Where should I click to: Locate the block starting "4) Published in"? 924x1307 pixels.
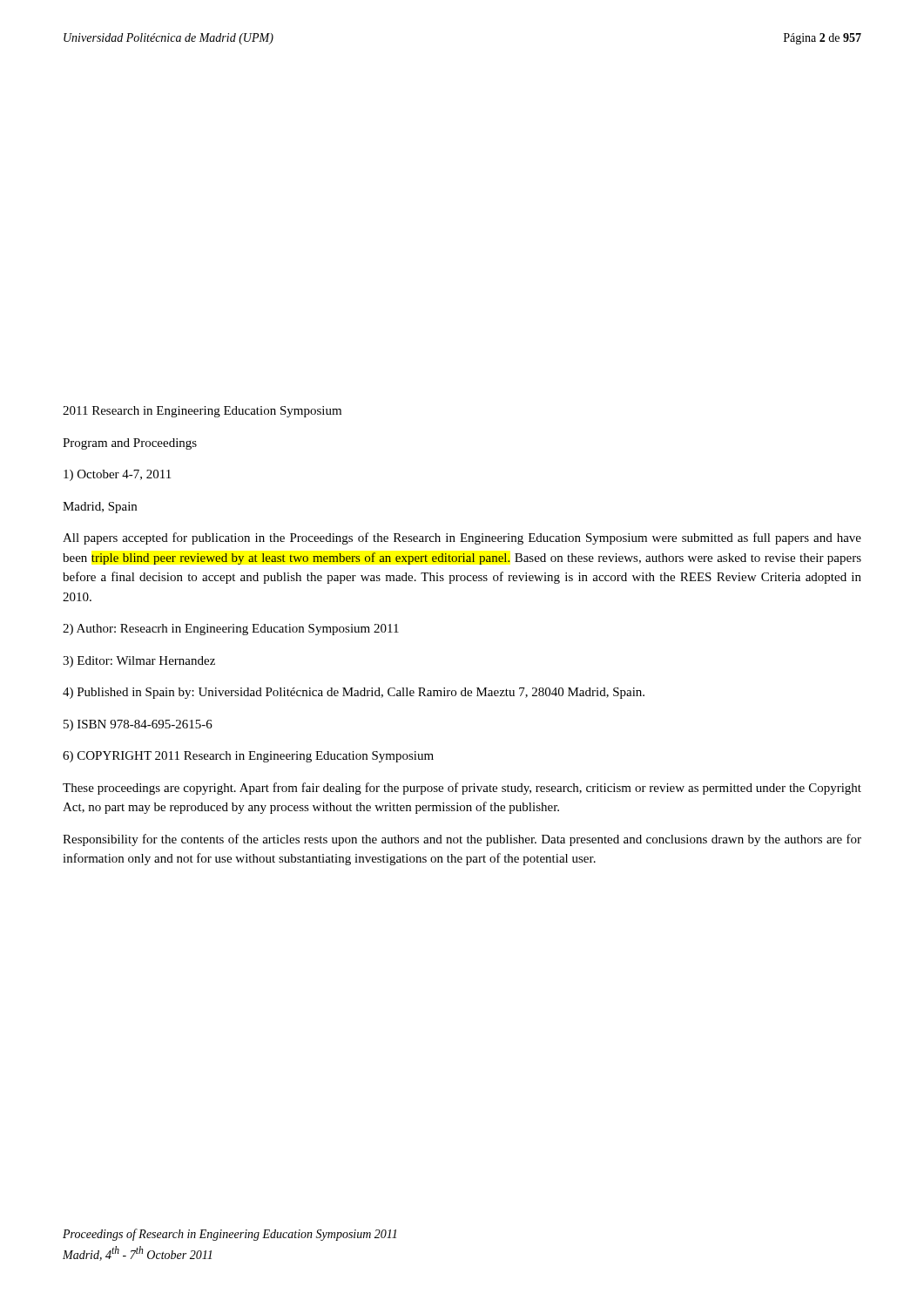click(354, 692)
